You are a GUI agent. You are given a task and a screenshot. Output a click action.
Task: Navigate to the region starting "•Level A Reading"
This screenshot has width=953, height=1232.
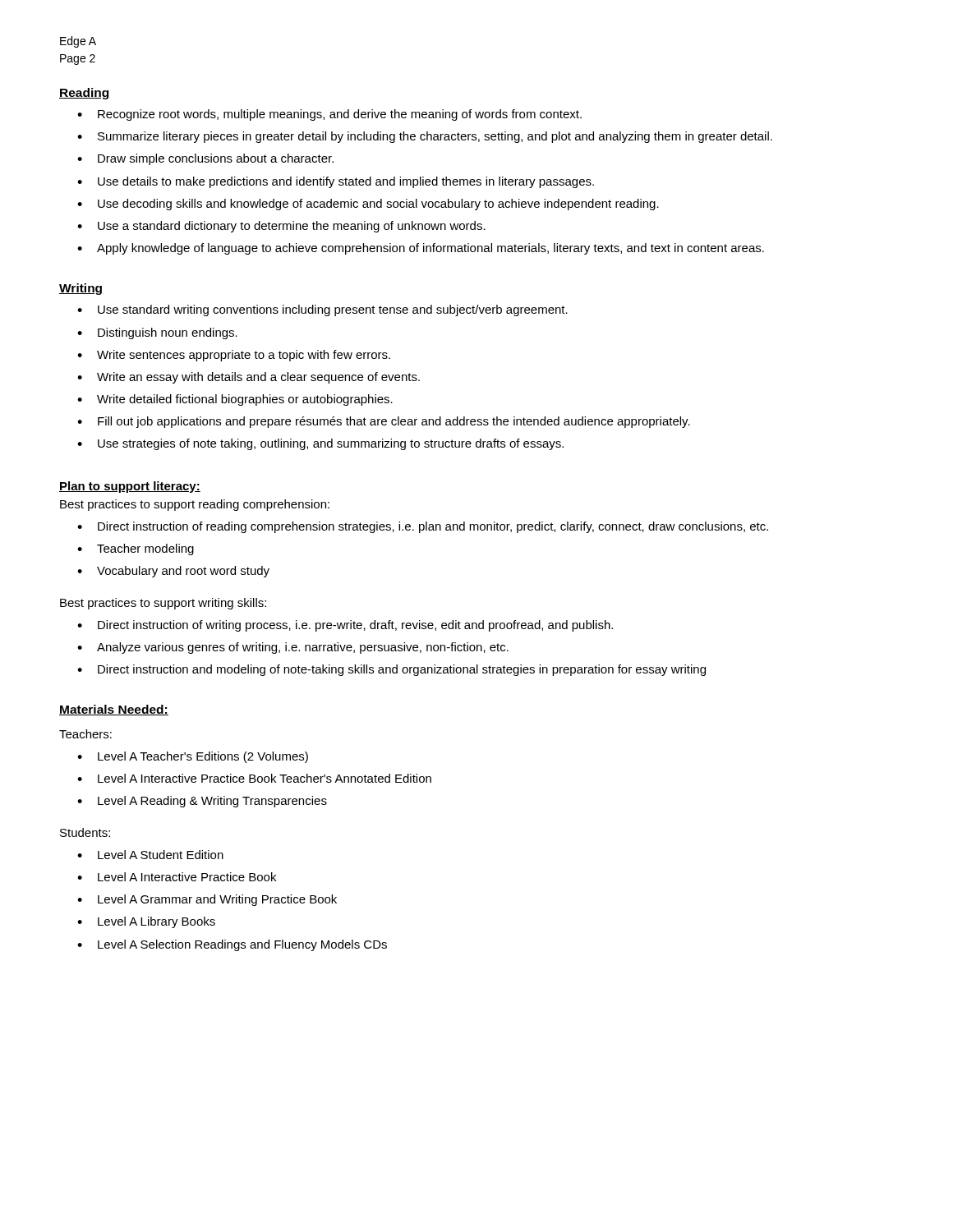tap(202, 802)
